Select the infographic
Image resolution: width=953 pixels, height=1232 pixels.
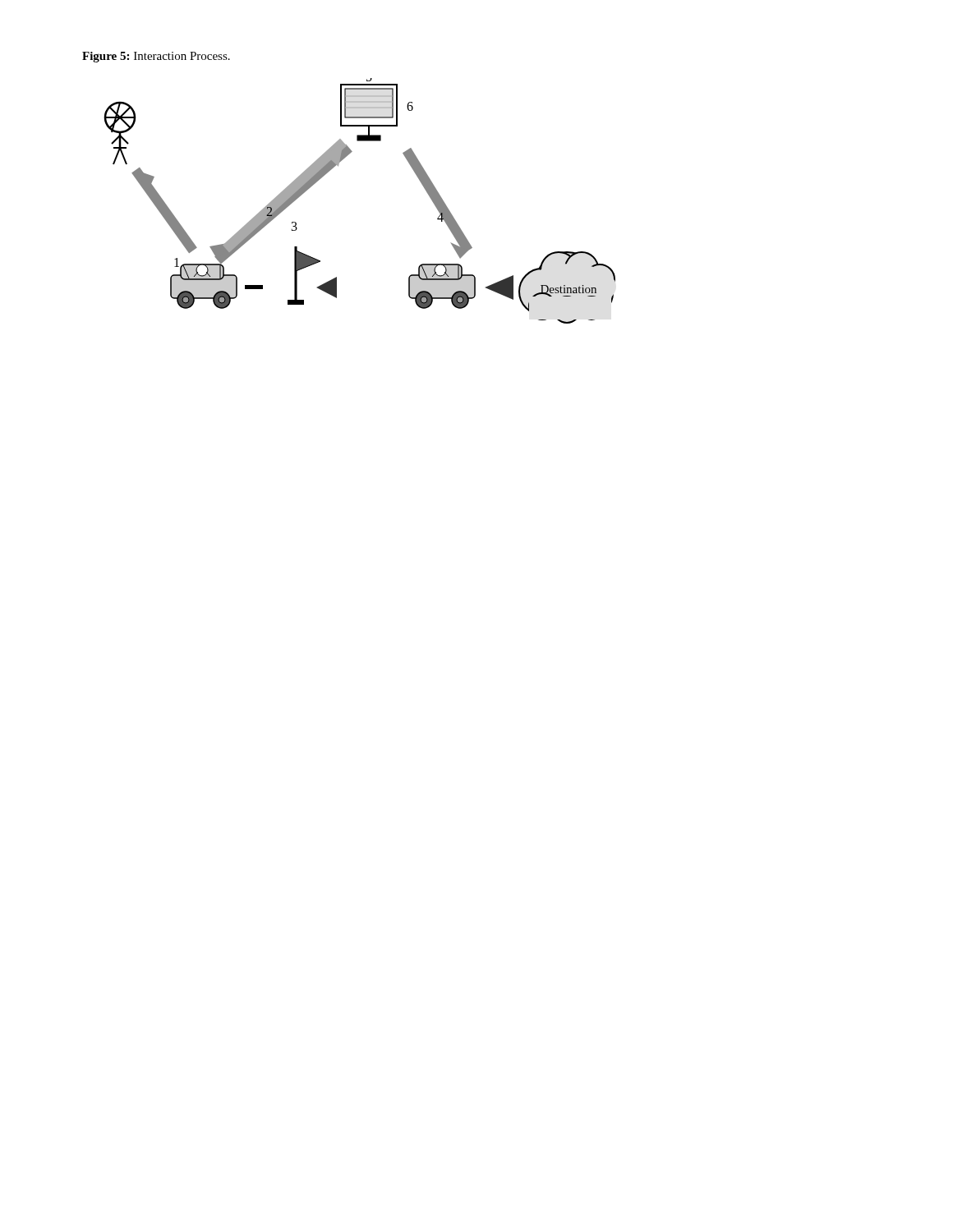(x=427, y=214)
